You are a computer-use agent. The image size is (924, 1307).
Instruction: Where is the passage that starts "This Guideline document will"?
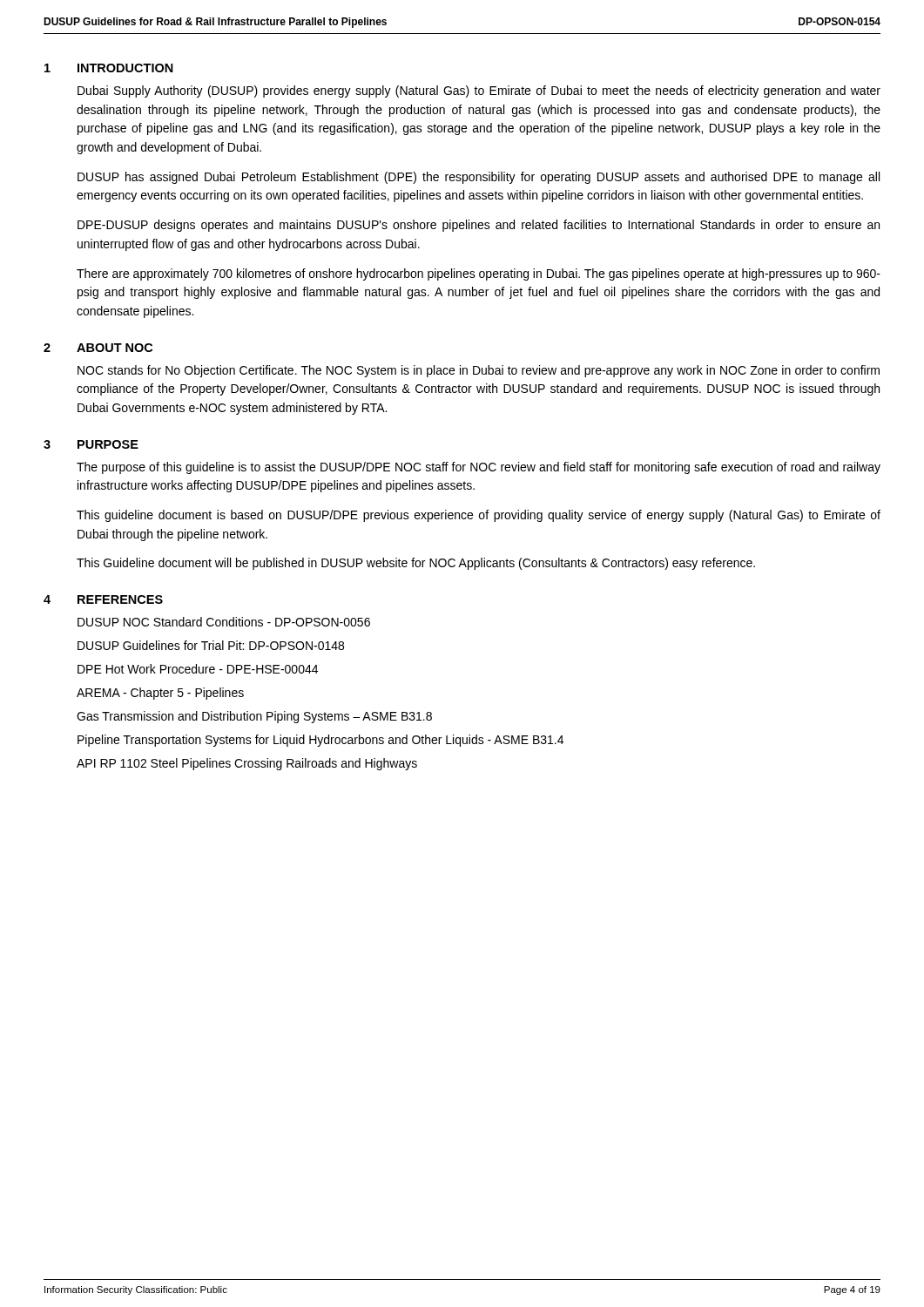click(416, 563)
